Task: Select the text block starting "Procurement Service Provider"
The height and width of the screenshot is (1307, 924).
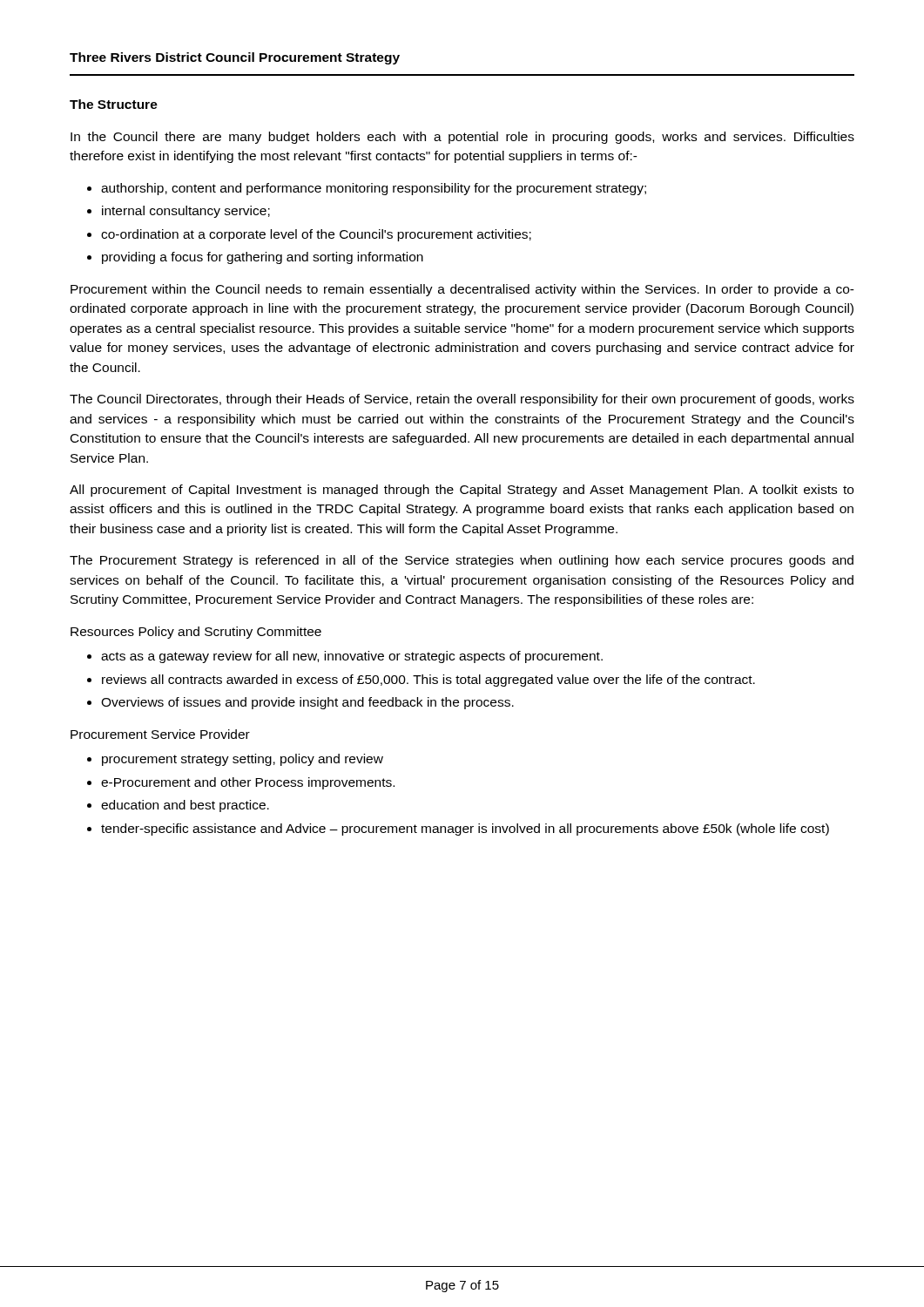Action: [160, 734]
